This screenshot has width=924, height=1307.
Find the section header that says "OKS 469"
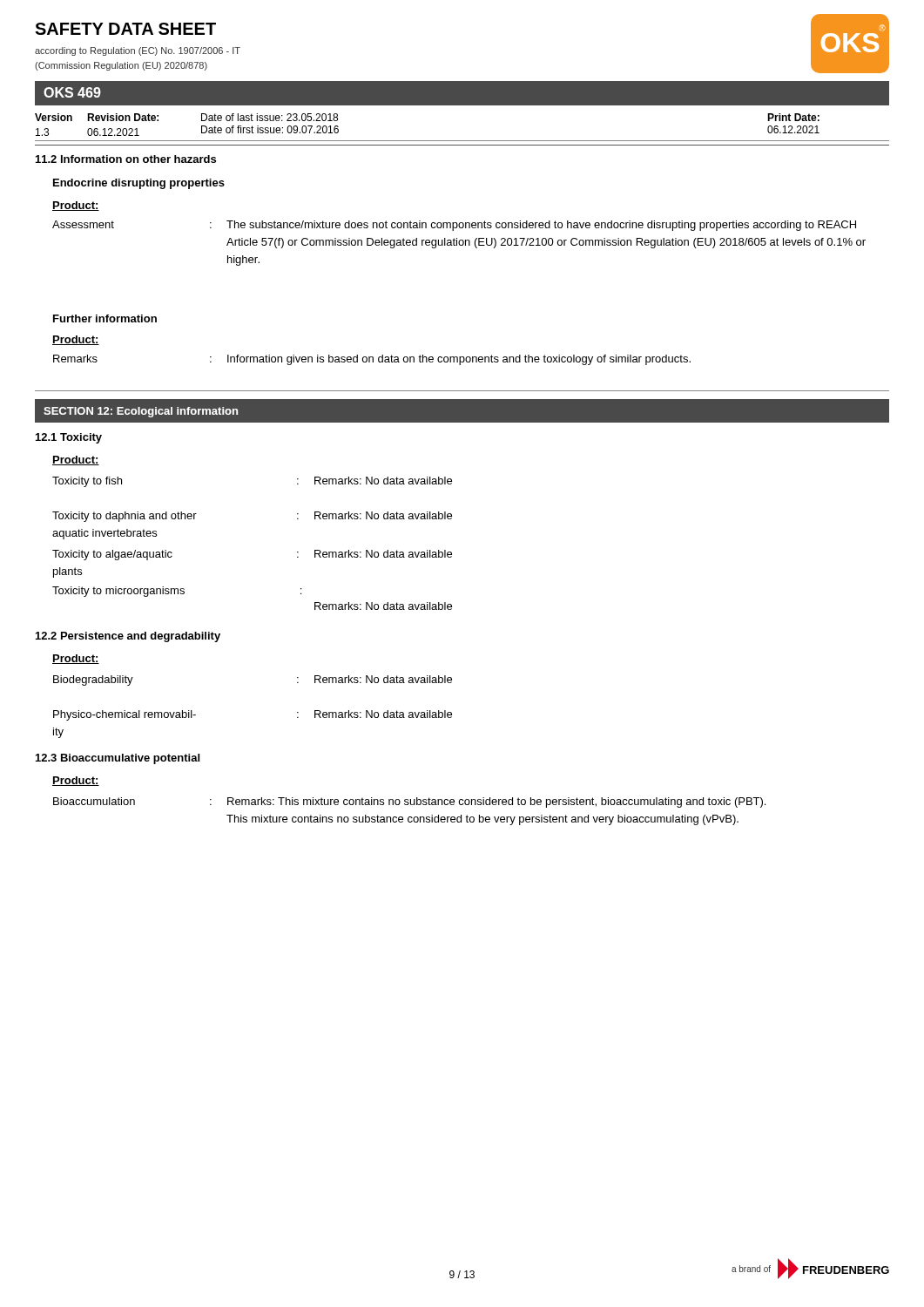tap(72, 93)
